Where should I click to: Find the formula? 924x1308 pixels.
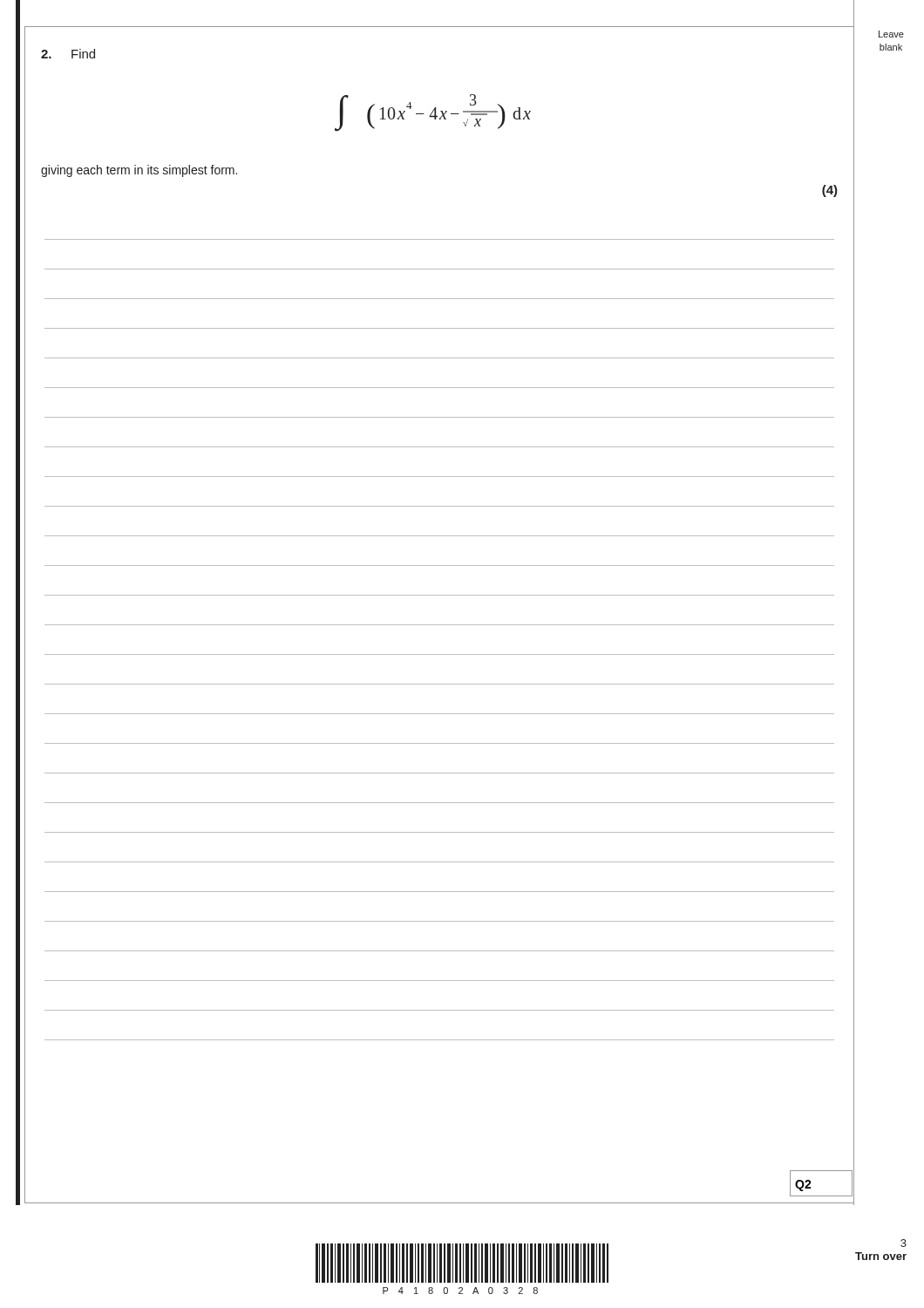tap(439, 110)
